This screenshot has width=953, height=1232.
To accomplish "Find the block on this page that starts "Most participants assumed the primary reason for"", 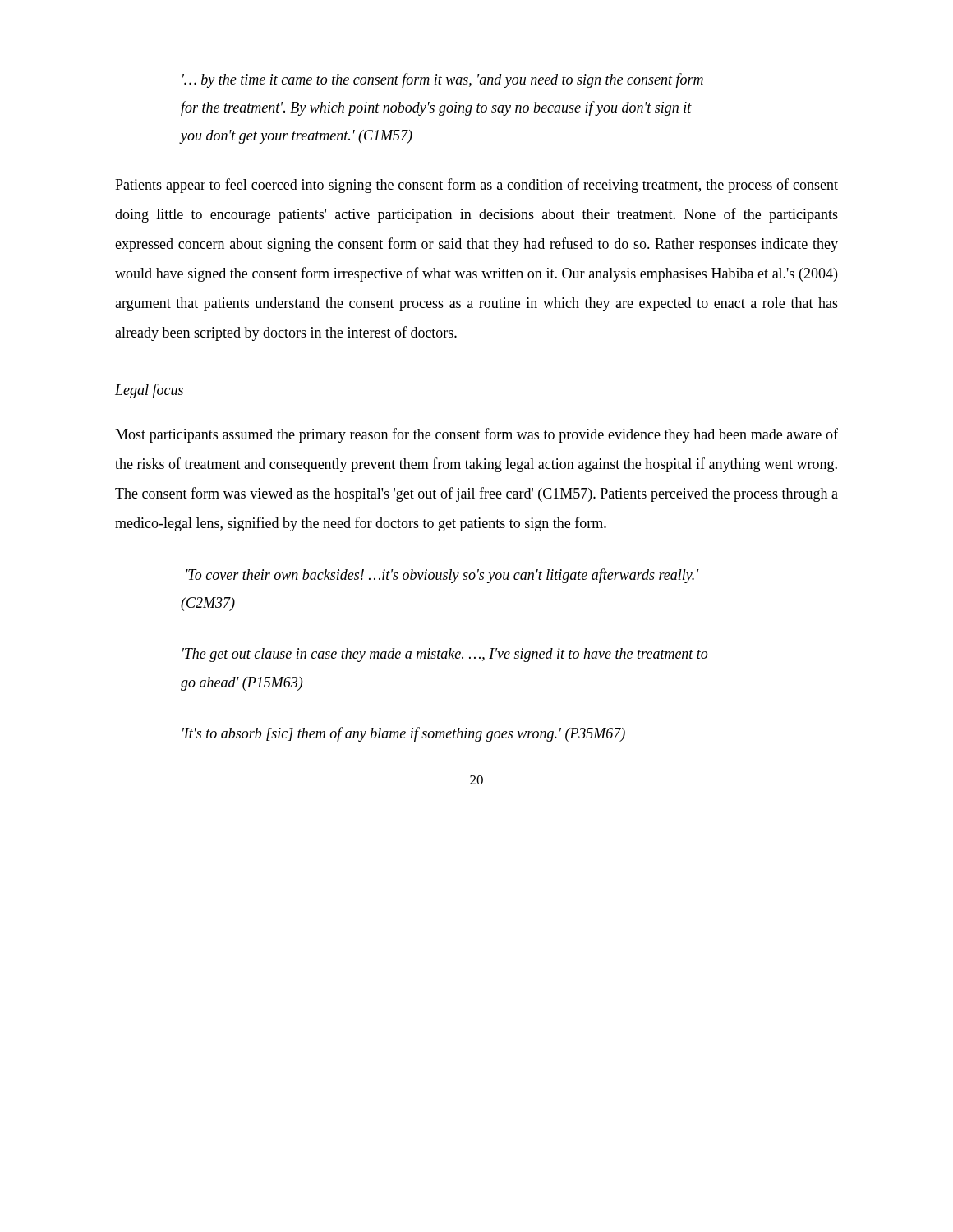I will pos(476,479).
